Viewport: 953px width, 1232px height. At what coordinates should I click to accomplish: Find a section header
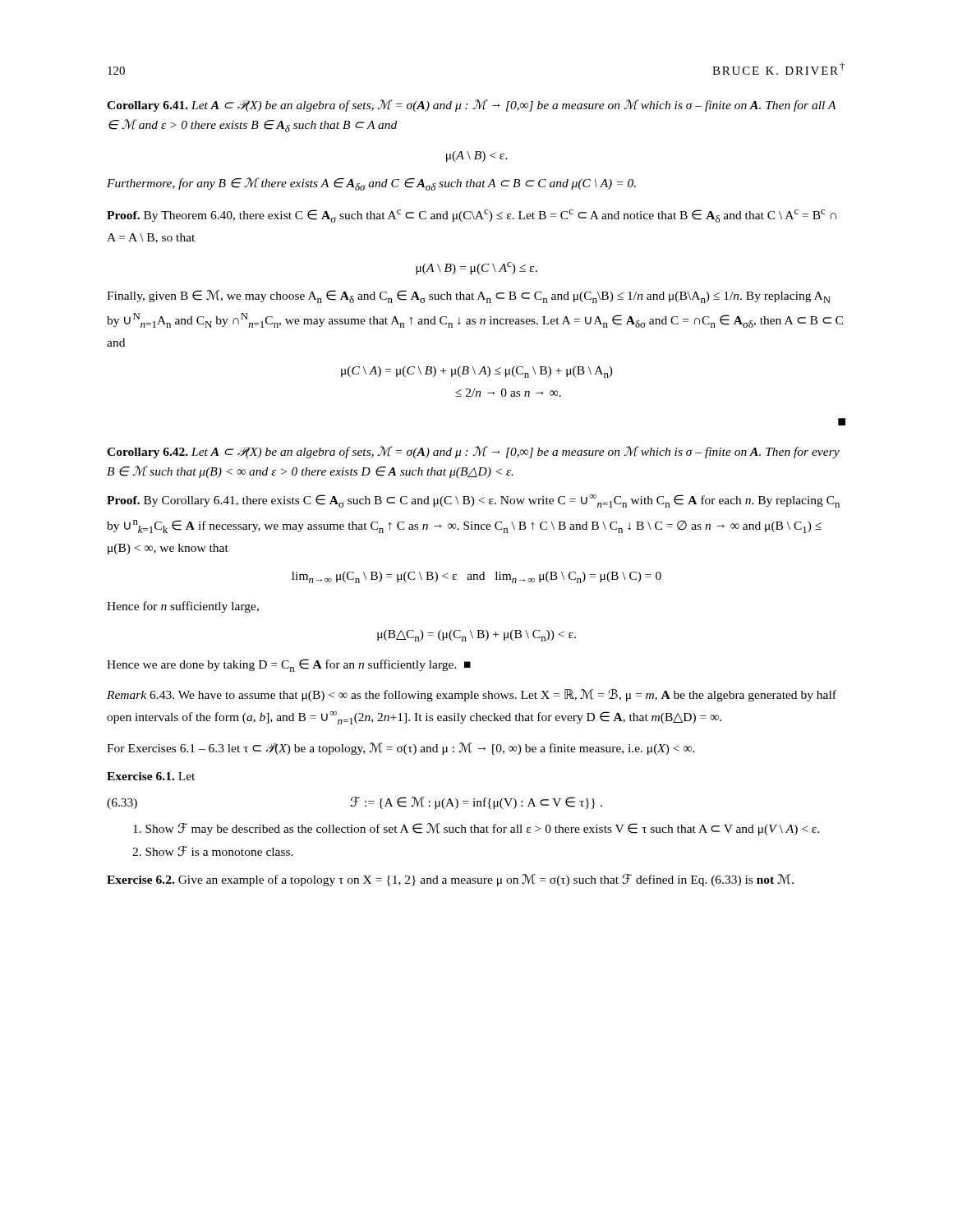click(151, 775)
